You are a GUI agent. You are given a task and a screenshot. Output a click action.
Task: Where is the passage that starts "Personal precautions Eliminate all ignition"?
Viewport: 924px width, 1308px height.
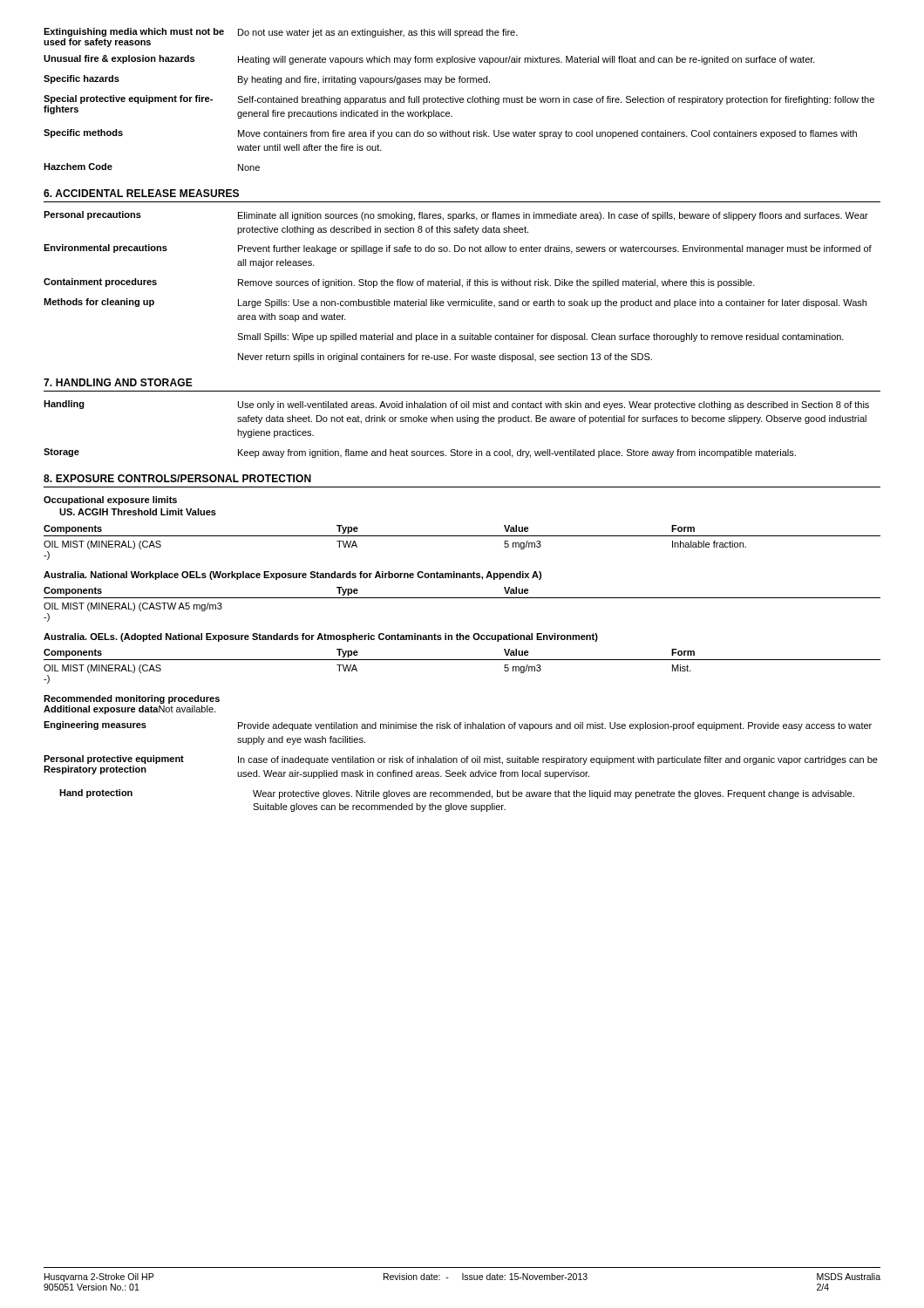[462, 223]
